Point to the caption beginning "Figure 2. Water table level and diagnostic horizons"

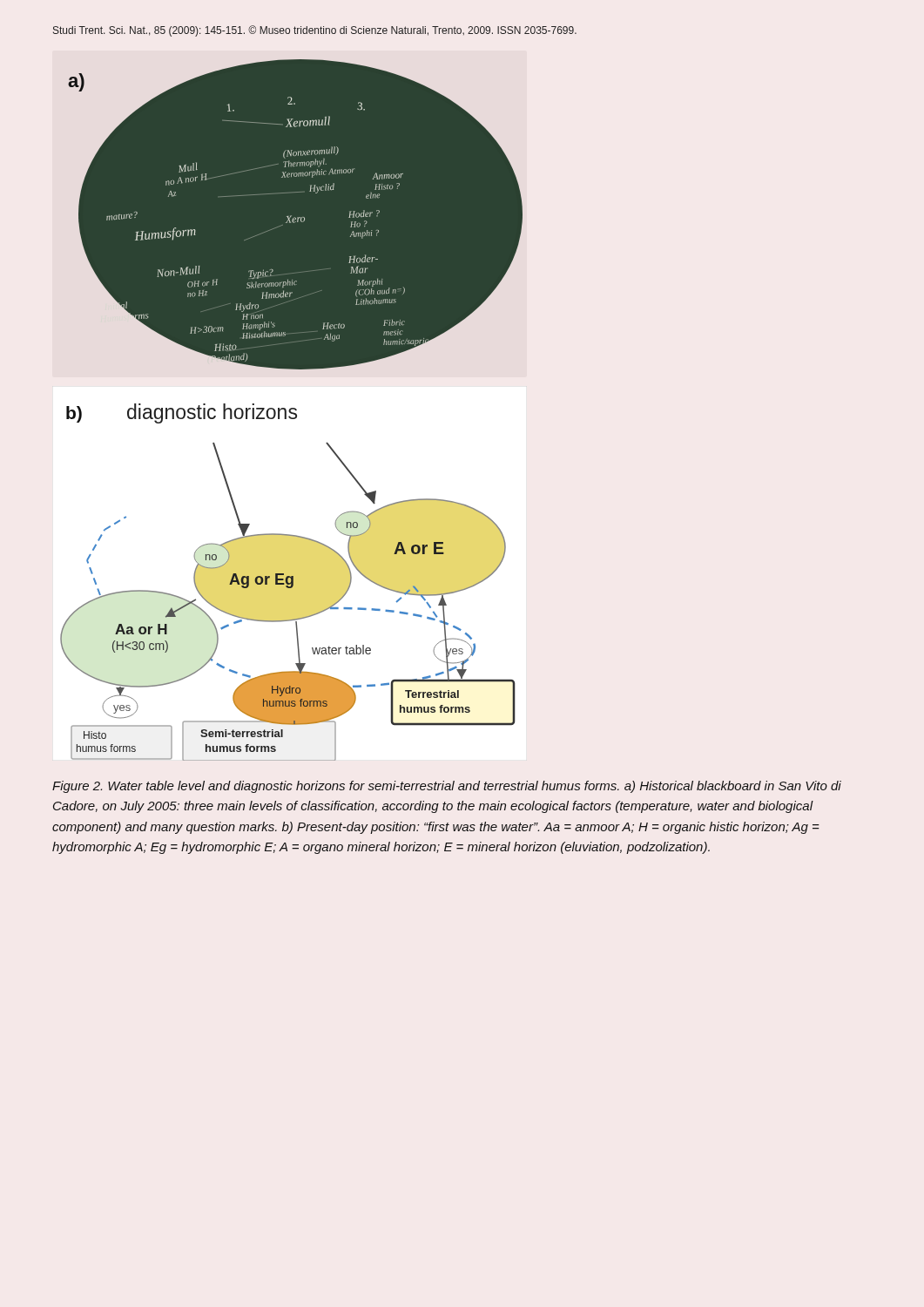[x=447, y=816]
